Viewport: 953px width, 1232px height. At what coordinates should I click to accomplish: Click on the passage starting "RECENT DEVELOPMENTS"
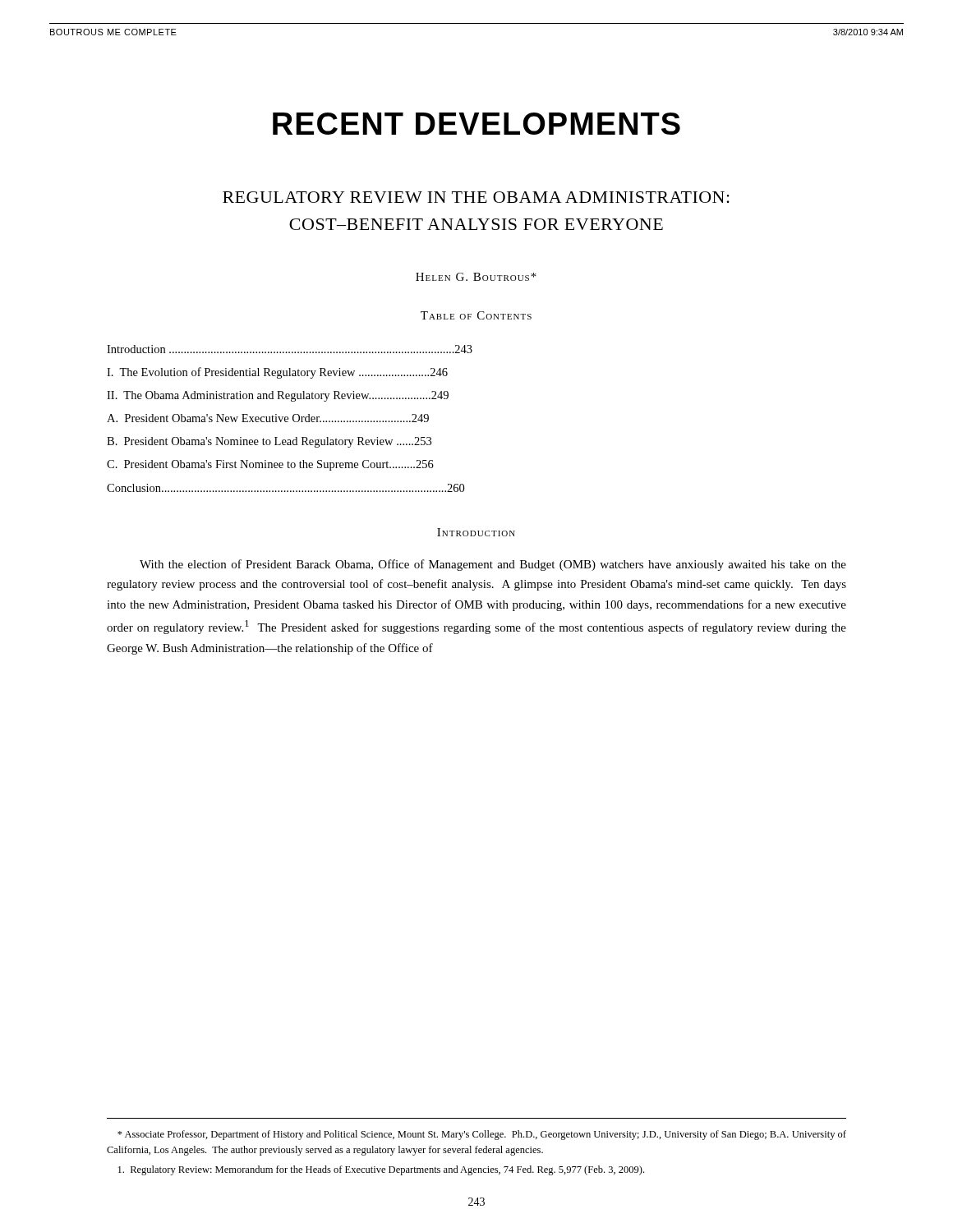[x=476, y=124]
